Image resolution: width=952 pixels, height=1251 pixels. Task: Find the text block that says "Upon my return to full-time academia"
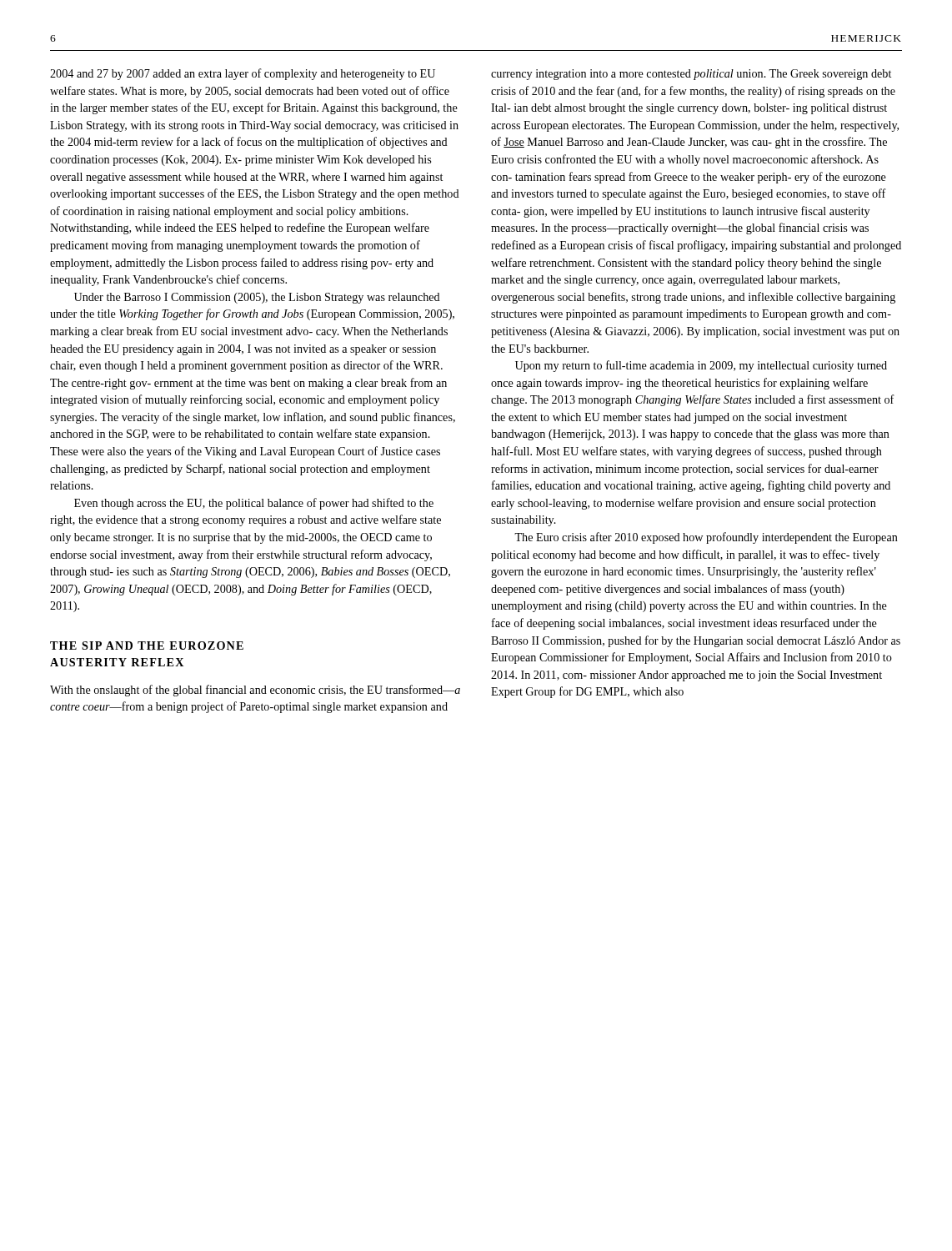pyautogui.click(x=697, y=443)
